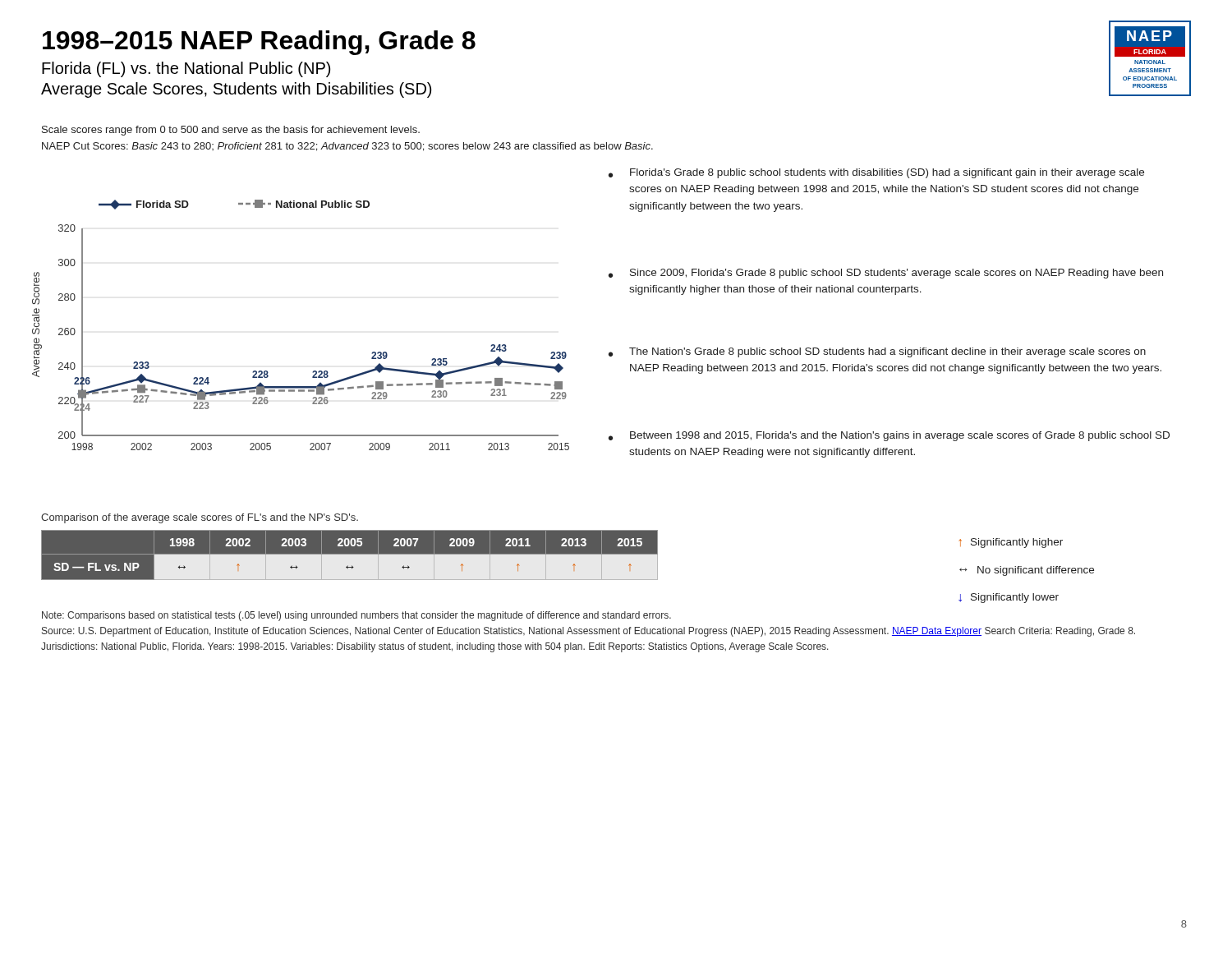This screenshot has width=1232, height=953.
Task: Locate the title
Action: pyautogui.click(x=258, y=62)
